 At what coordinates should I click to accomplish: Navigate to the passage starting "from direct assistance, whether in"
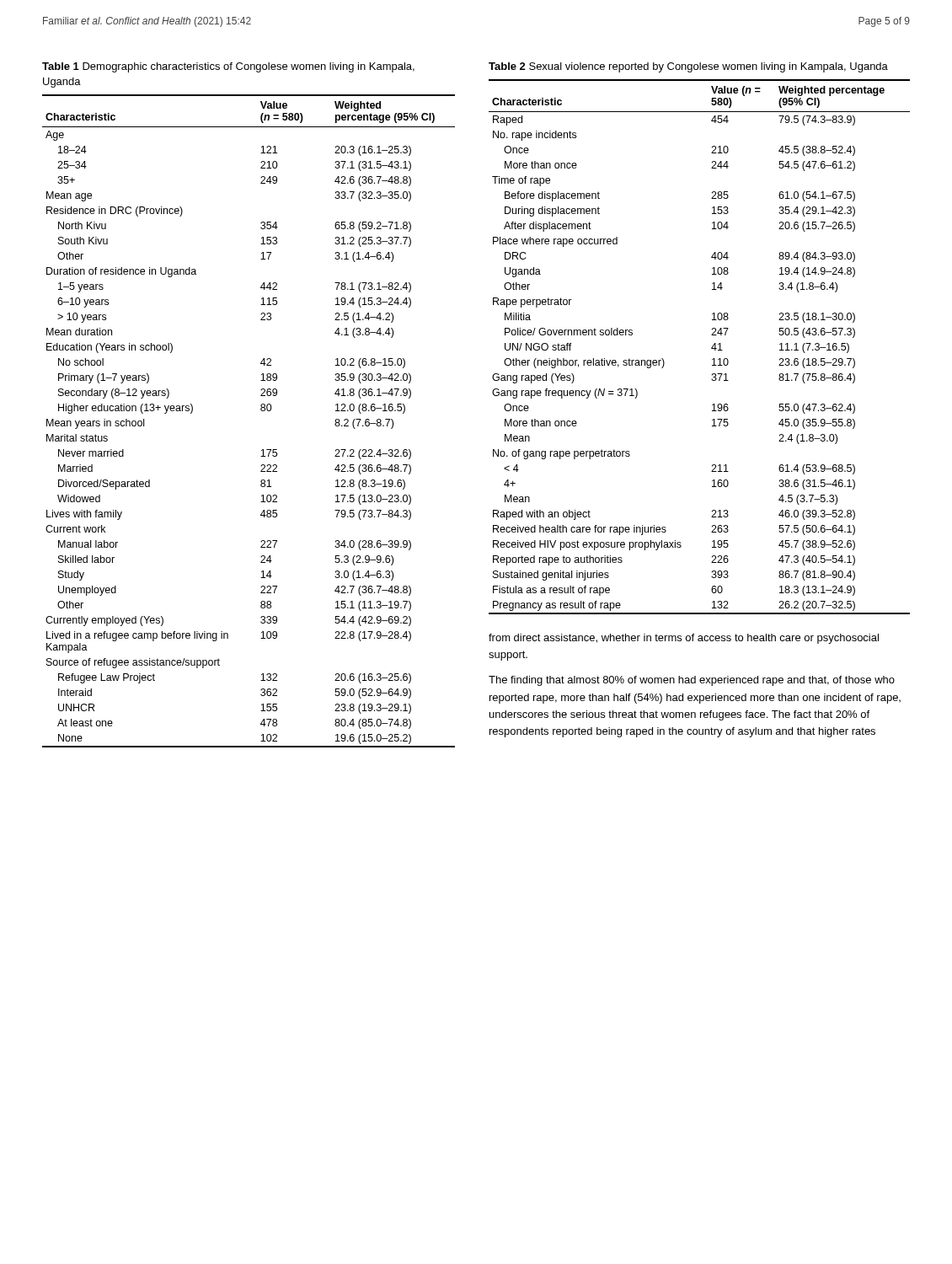click(x=684, y=646)
